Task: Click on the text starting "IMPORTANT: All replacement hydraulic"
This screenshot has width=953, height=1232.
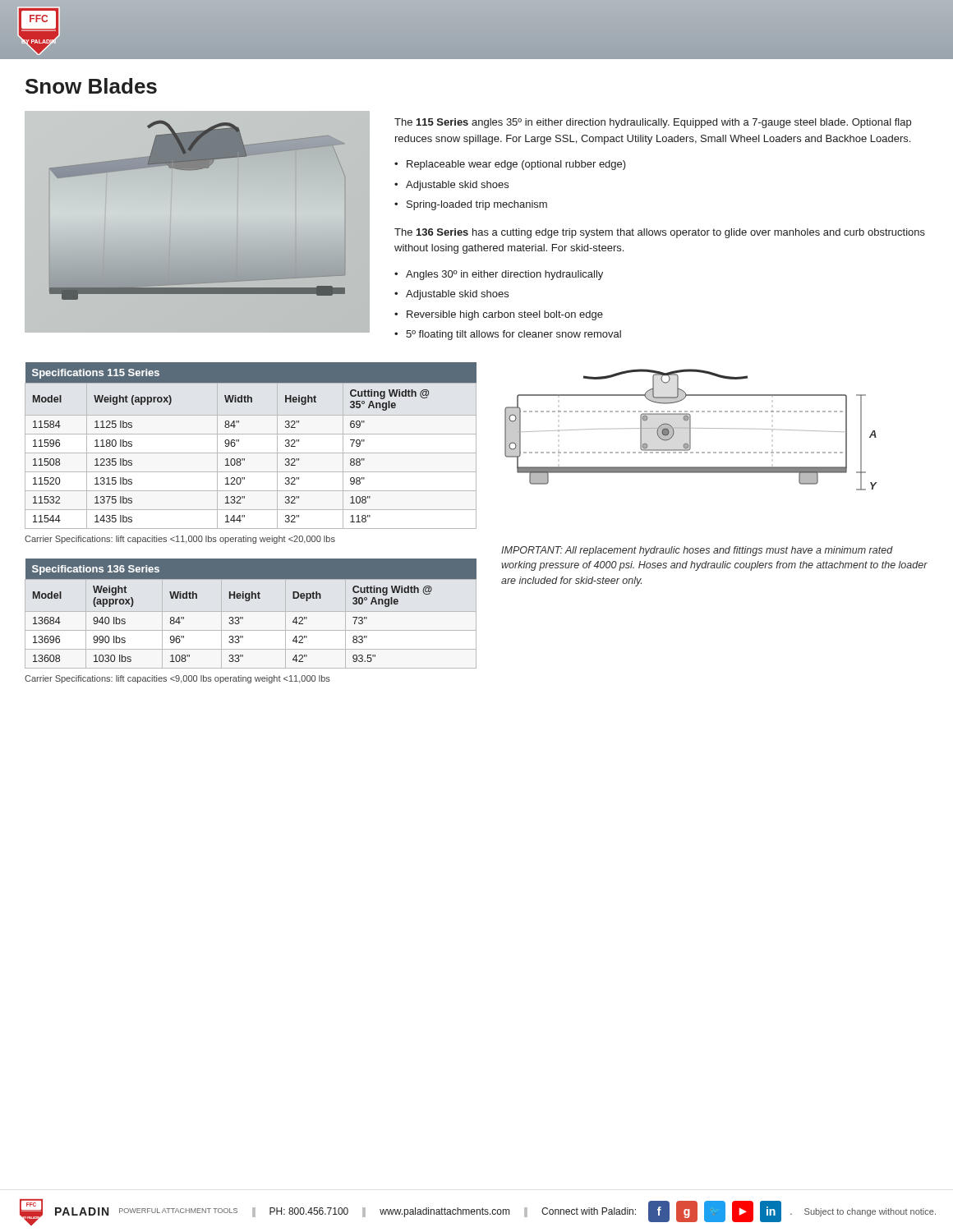Action: tap(714, 565)
